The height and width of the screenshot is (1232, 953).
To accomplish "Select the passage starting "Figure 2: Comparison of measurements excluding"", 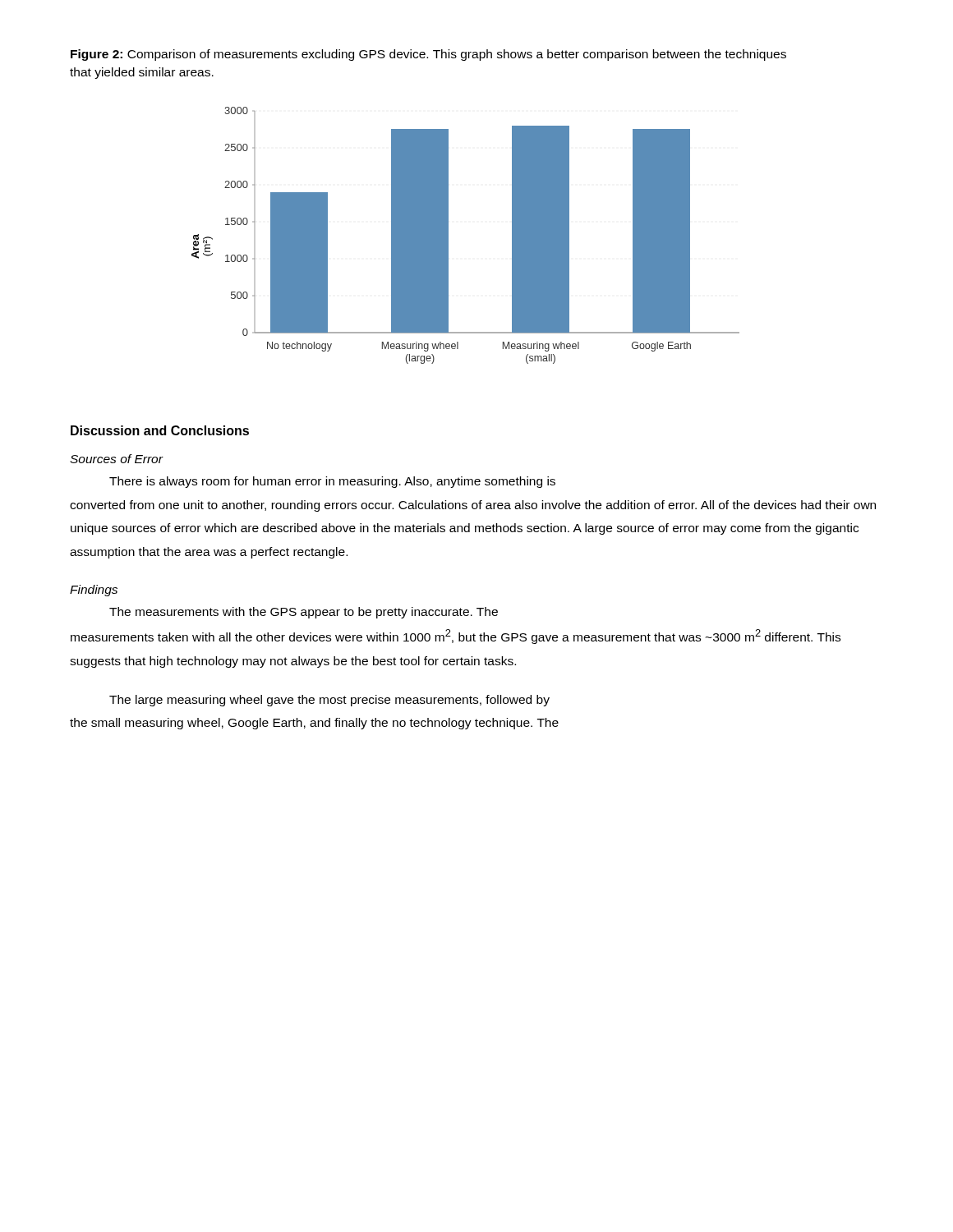I will tap(428, 63).
